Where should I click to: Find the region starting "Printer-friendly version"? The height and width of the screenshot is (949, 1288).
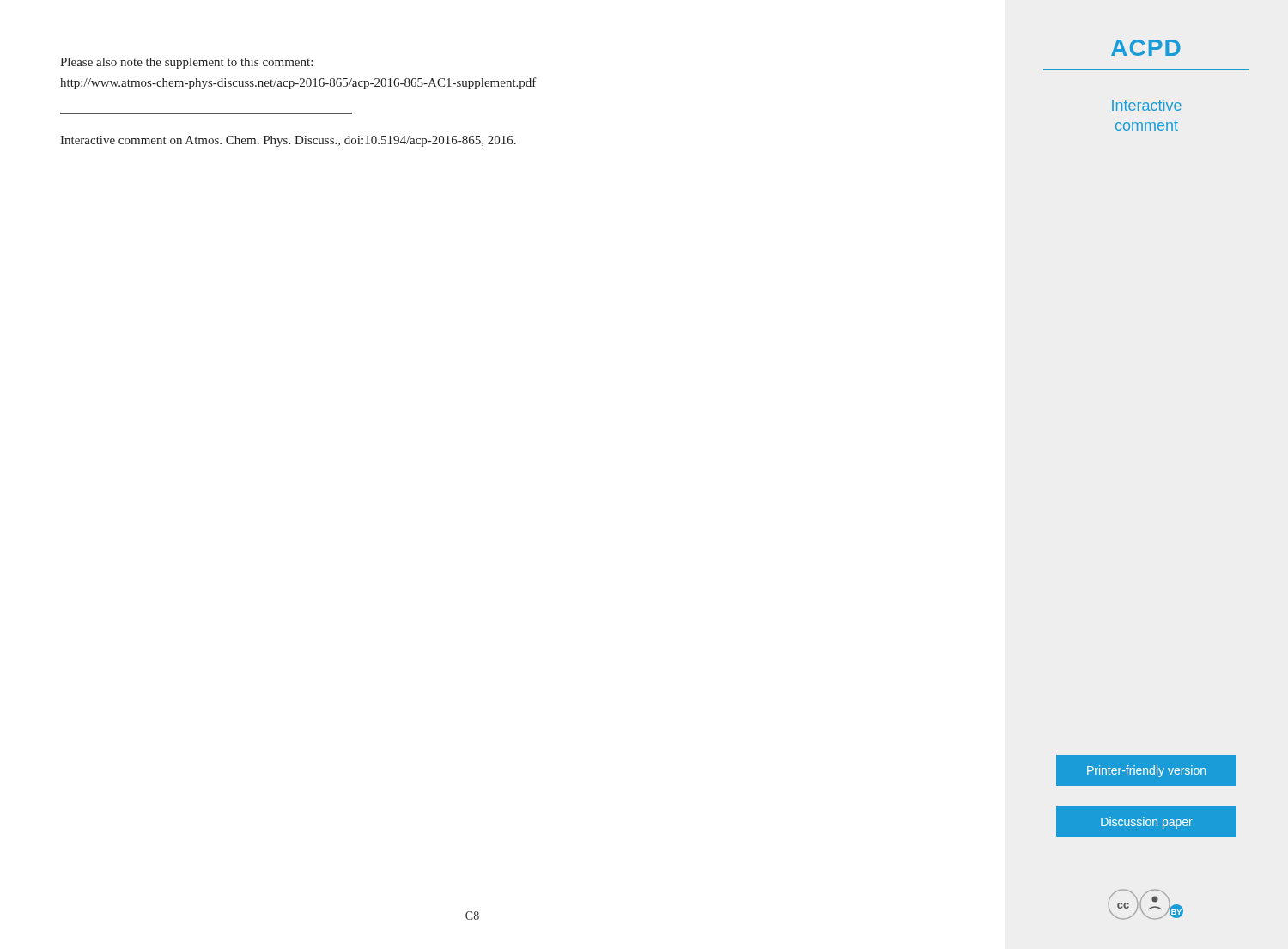tap(1146, 770)
